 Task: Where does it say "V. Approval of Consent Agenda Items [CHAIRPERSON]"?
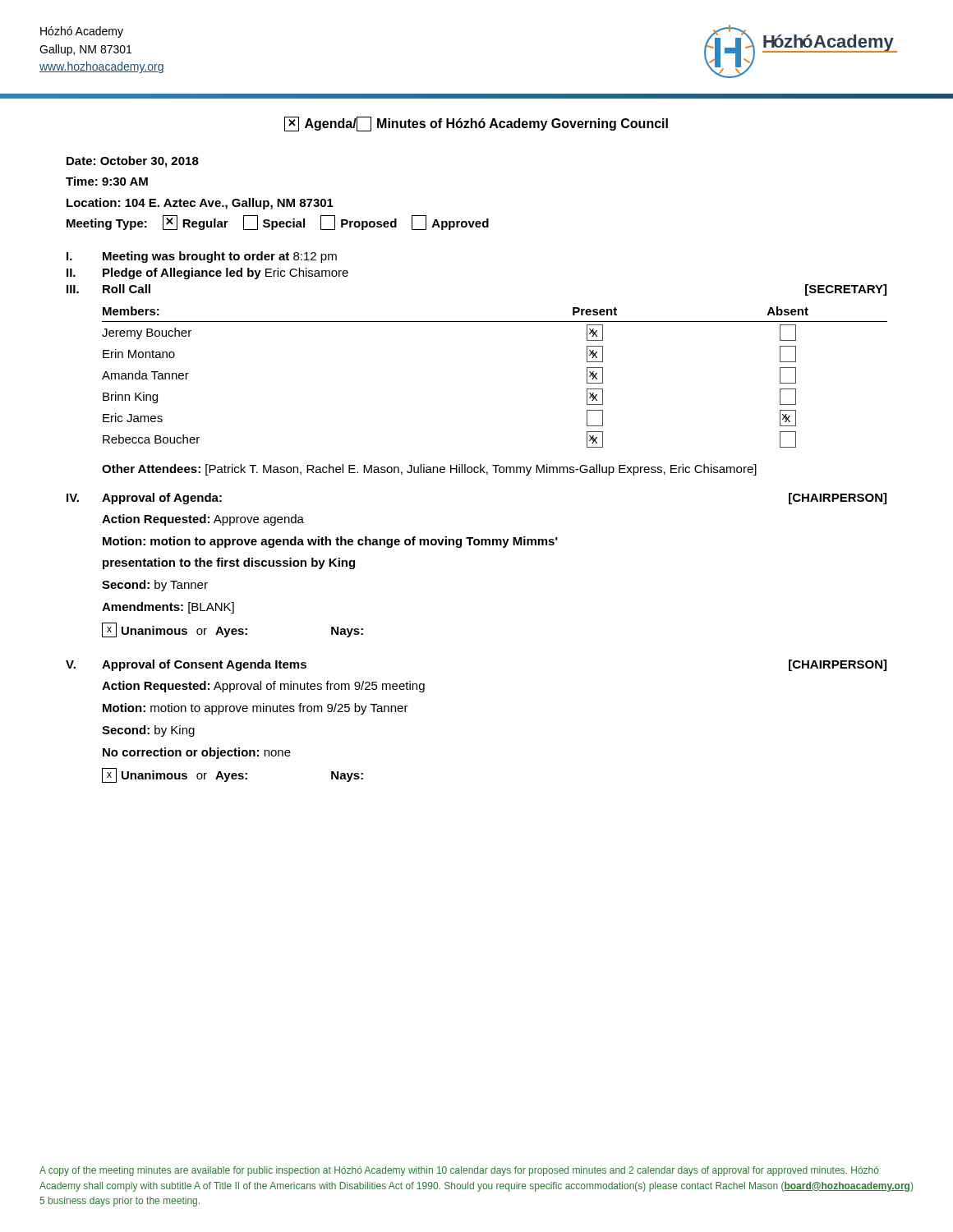click(x=205, y=665)
